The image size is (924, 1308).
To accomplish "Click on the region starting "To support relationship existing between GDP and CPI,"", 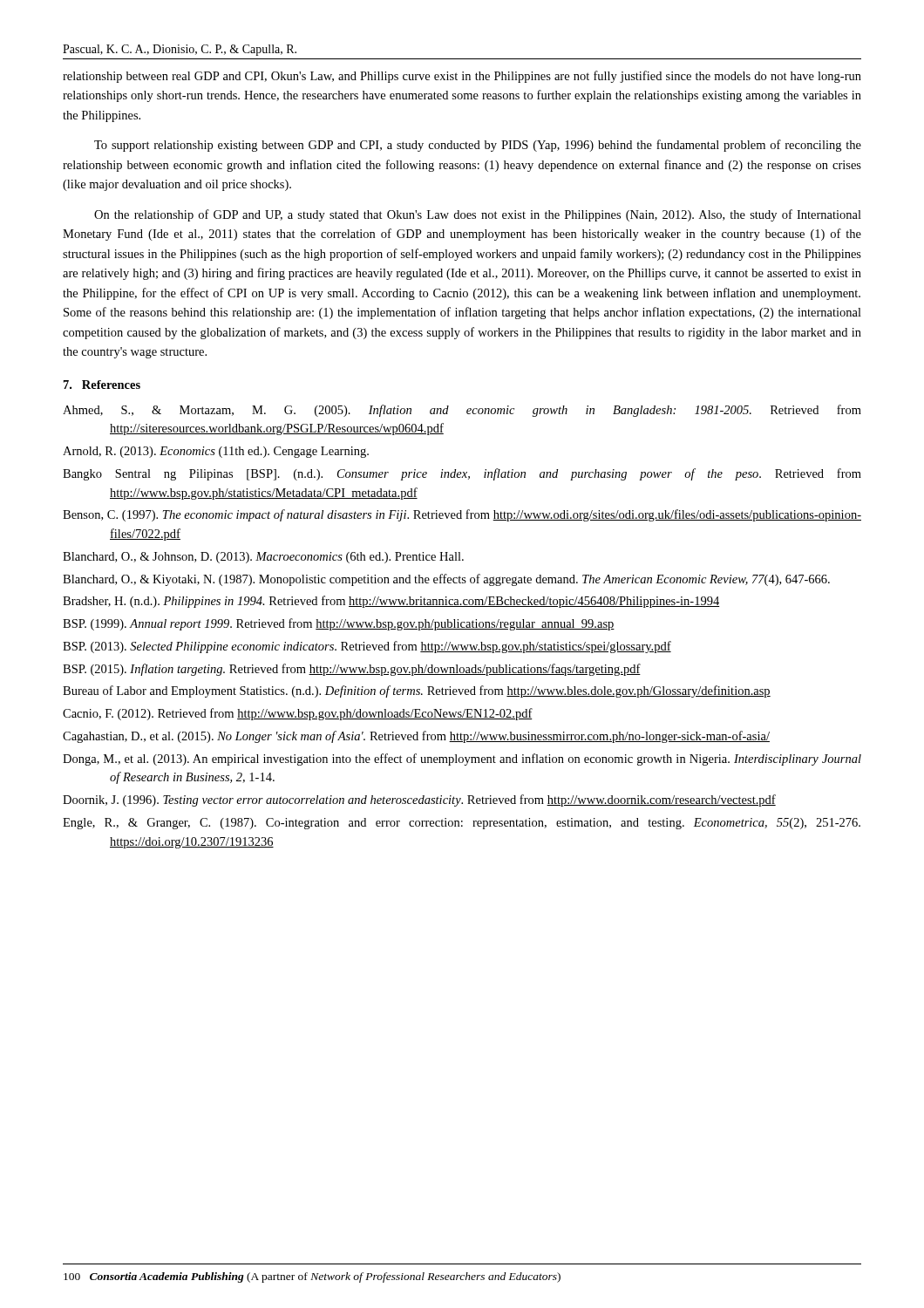I will coord(462,165).
